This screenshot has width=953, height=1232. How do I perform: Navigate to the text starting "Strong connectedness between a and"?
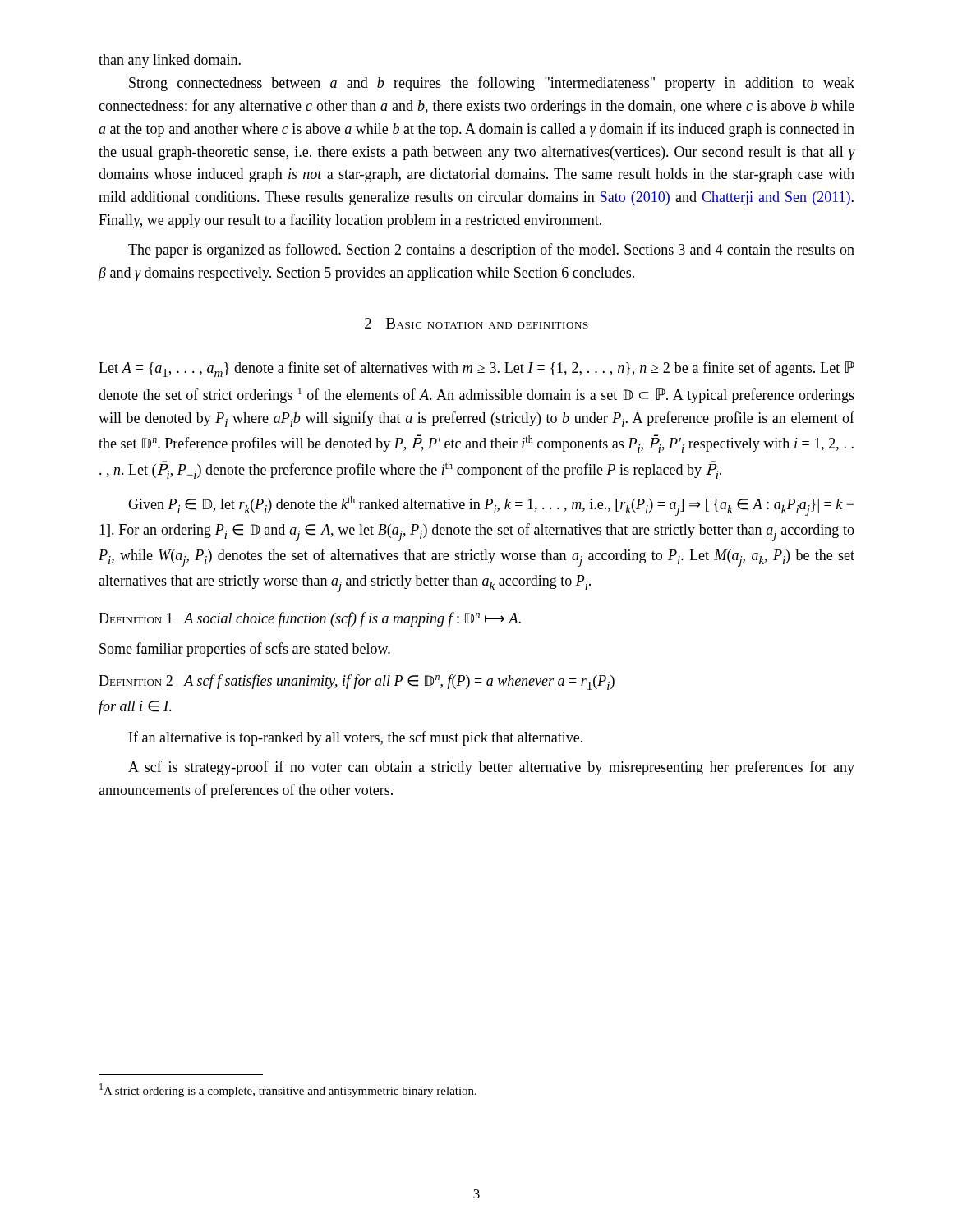coord(476,152)
